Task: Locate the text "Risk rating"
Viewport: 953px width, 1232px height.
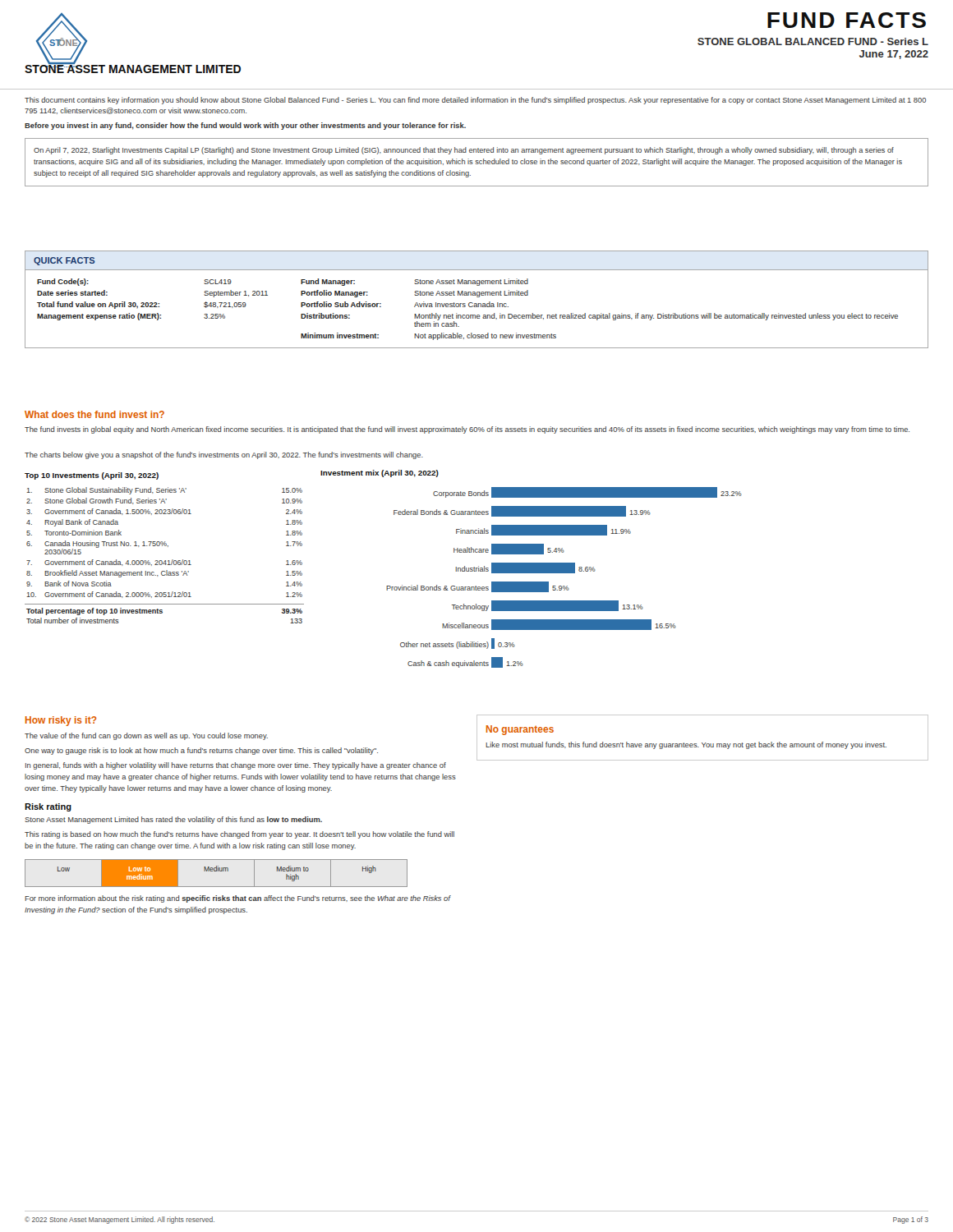Action: coord(48,806)
